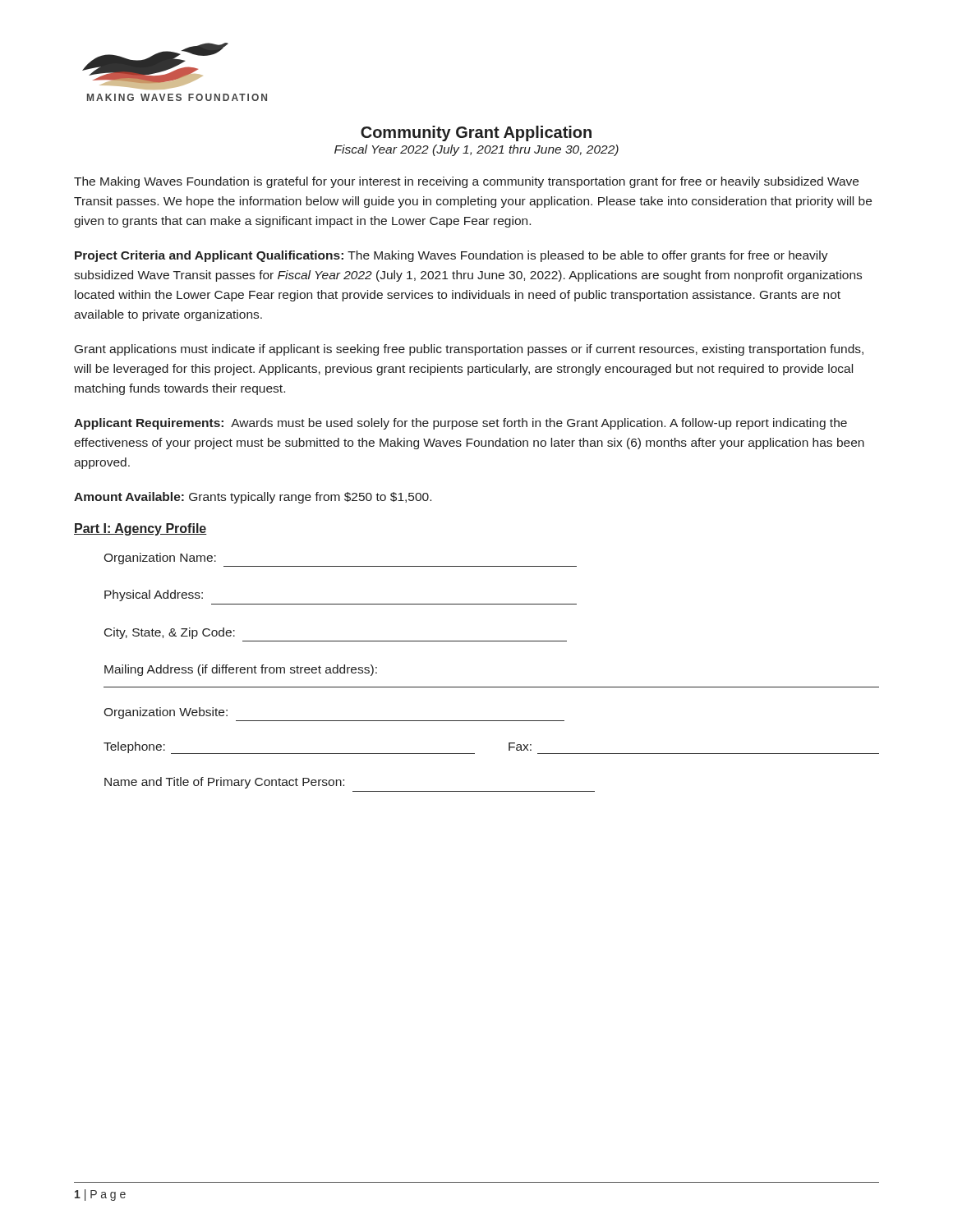Find a logo
Viewport: 953px width, 1232px height.
pyautogui.click(x=476, y=74)
